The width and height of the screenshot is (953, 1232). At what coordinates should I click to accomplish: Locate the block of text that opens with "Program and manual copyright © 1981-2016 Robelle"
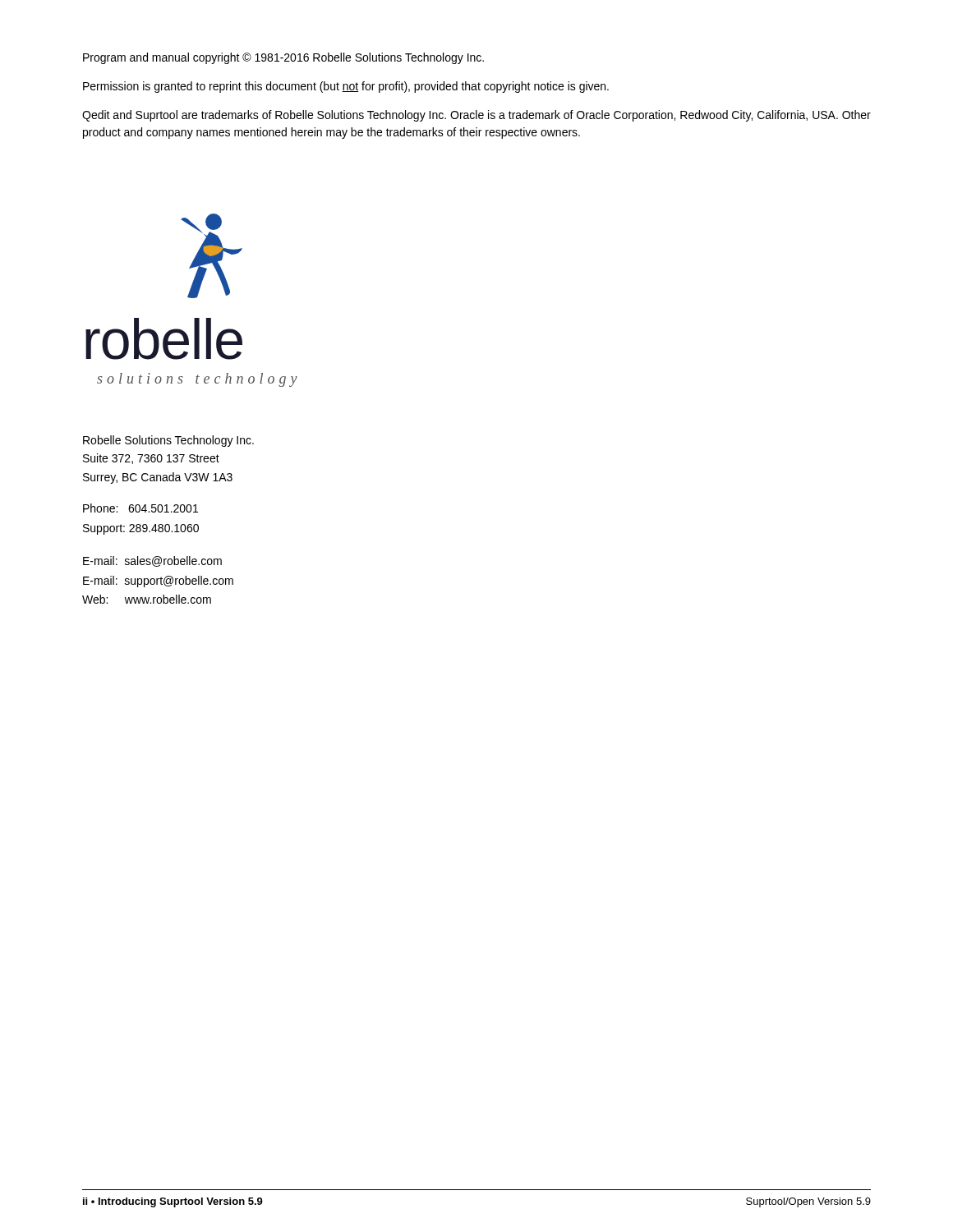pyautogui.click(x=284, y=57)
